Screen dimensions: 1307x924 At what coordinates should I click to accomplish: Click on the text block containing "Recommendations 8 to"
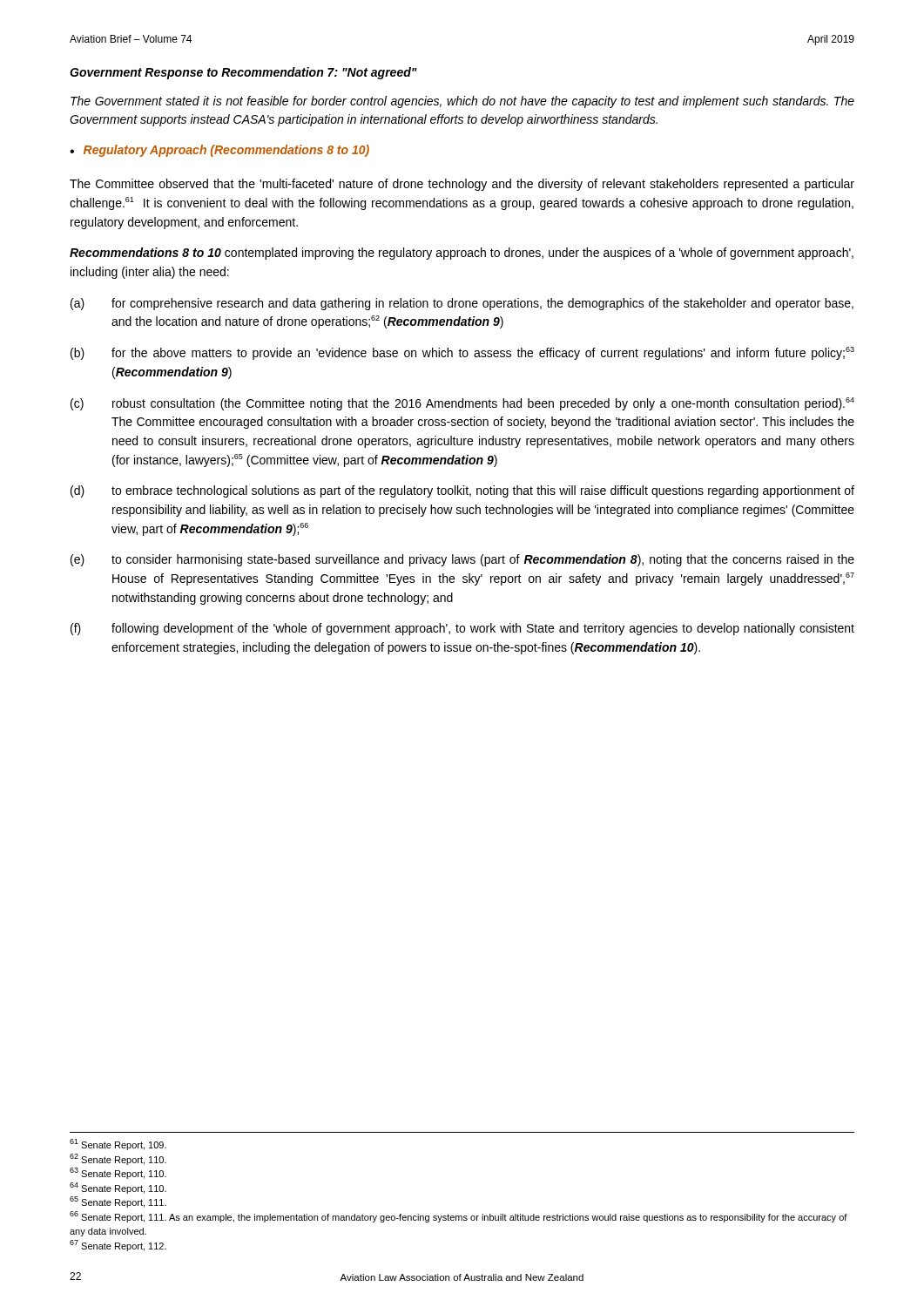pos(462,263)
